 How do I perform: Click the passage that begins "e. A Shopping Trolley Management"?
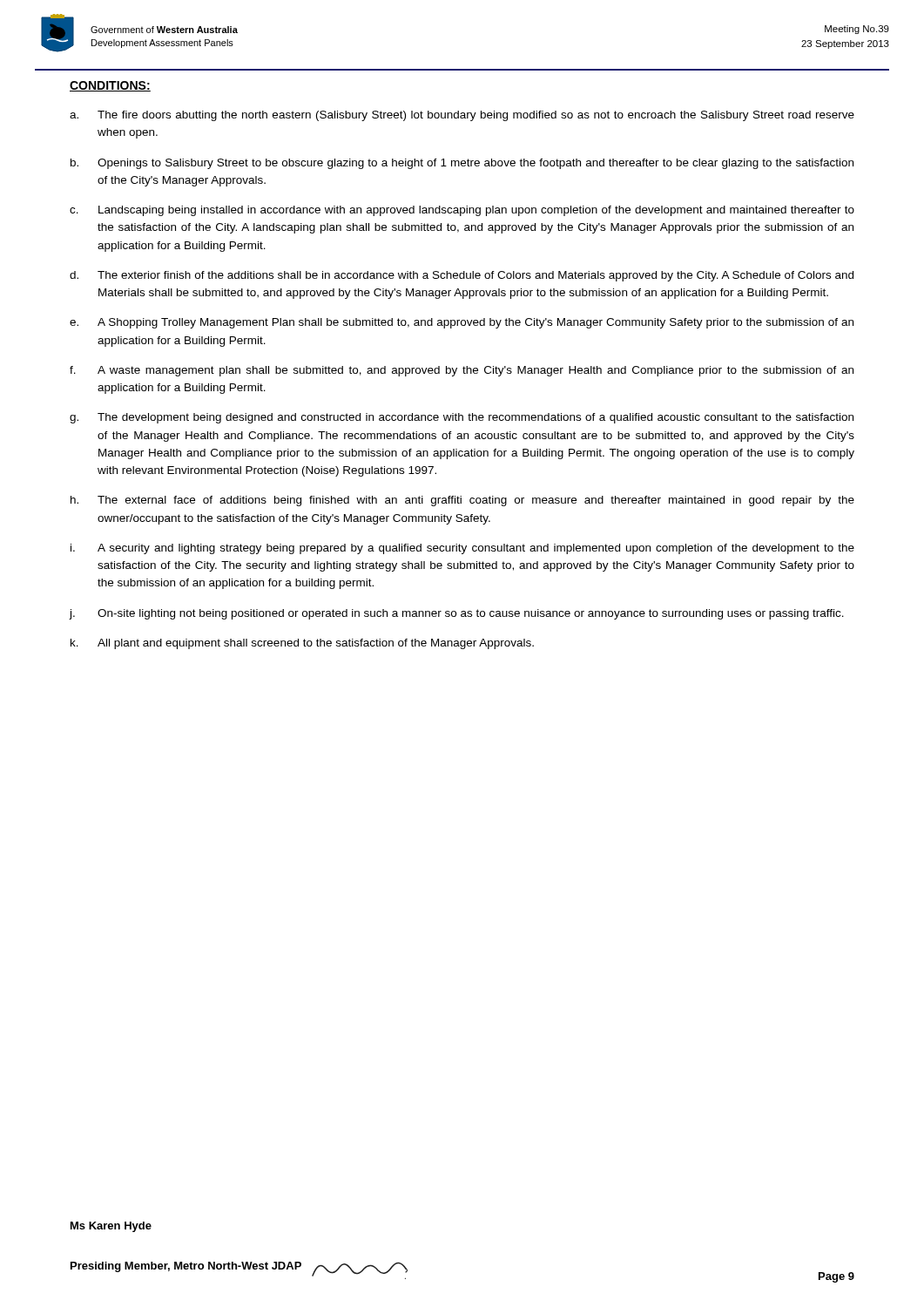tap(462, 332)
